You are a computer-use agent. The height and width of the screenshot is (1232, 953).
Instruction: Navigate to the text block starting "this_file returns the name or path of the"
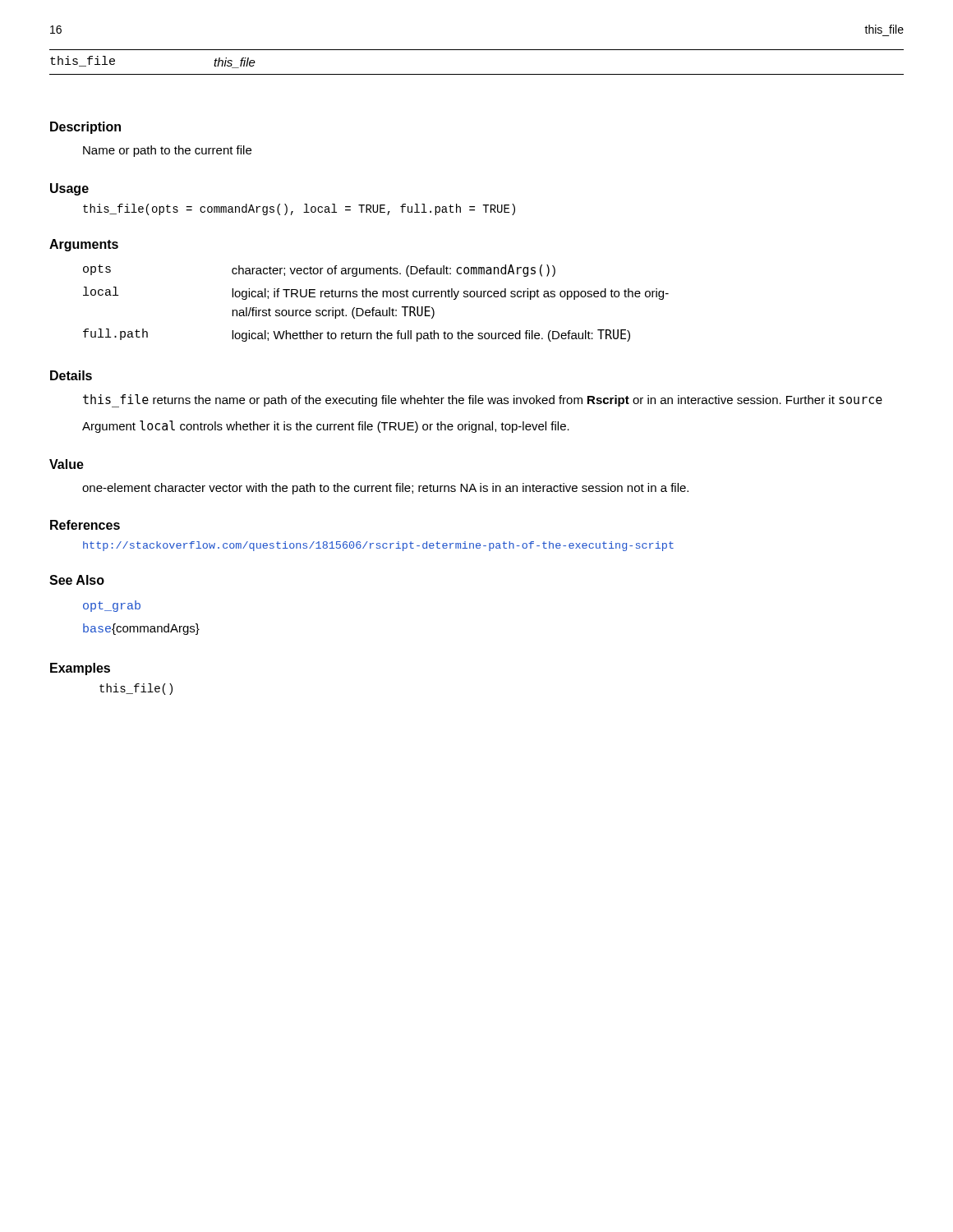click(x=482, y=400)
